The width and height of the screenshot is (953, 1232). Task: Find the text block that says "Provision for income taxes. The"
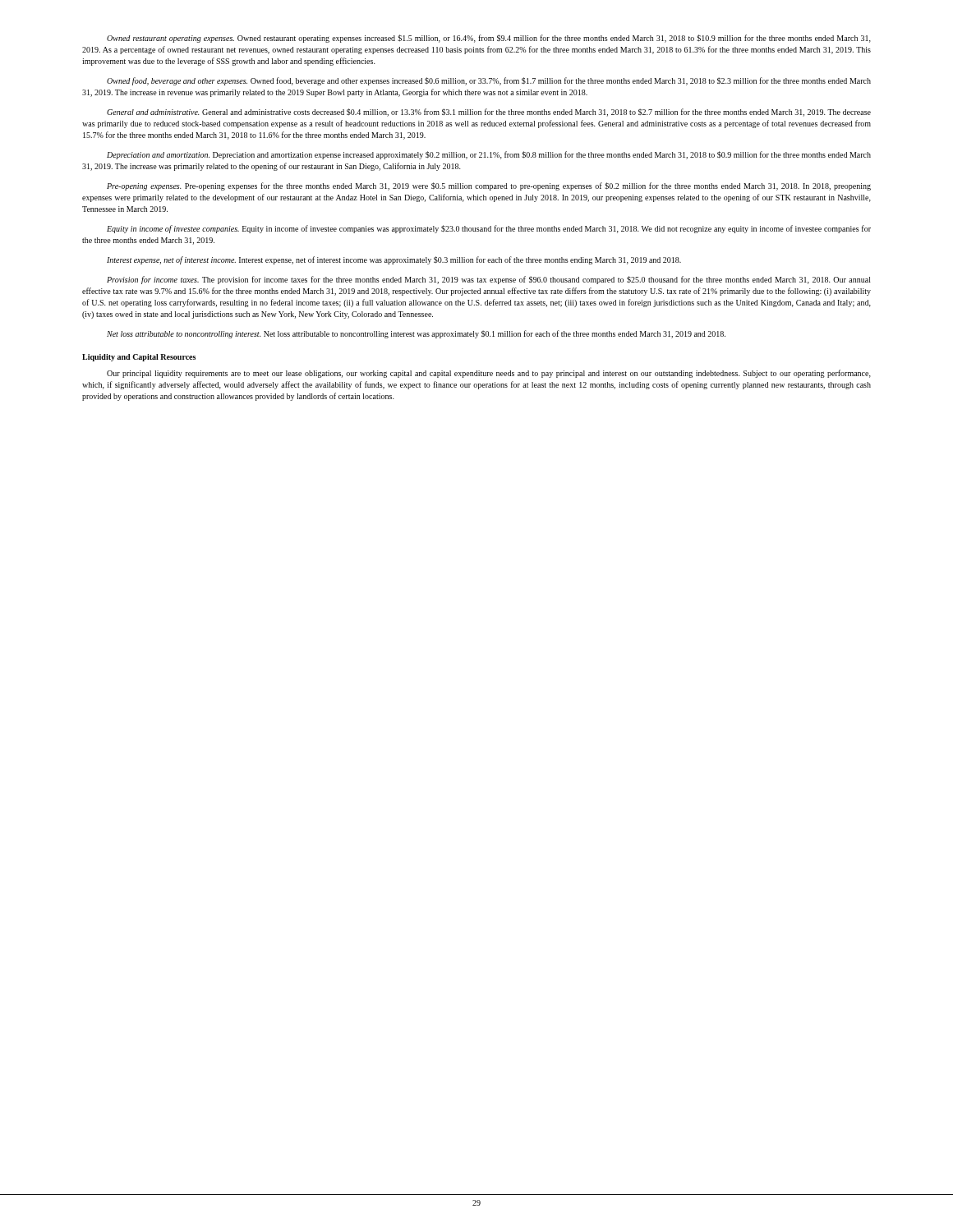pos(476,297)
